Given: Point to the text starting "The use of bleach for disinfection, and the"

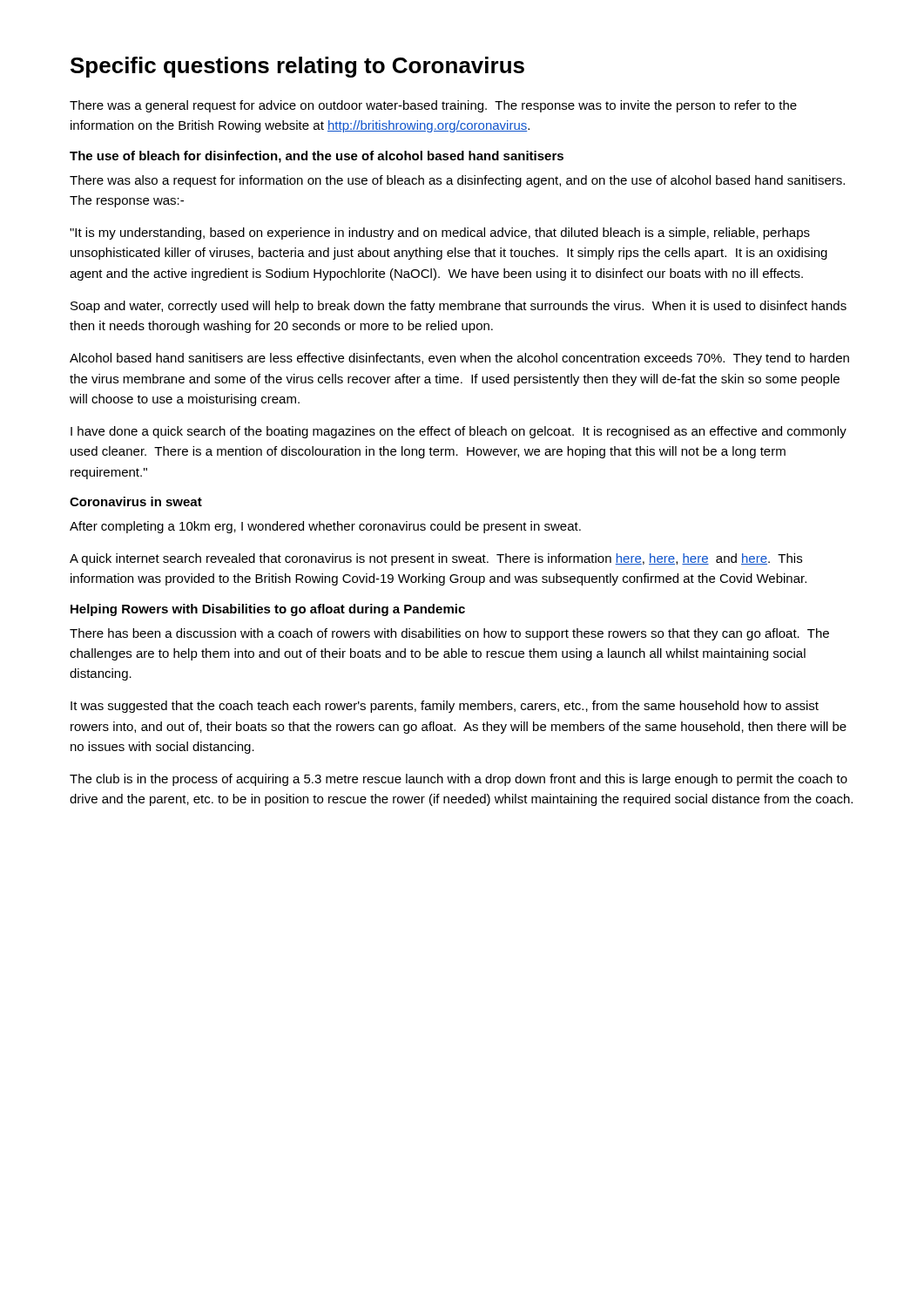Looking at the screenshot, I should 317,155.
